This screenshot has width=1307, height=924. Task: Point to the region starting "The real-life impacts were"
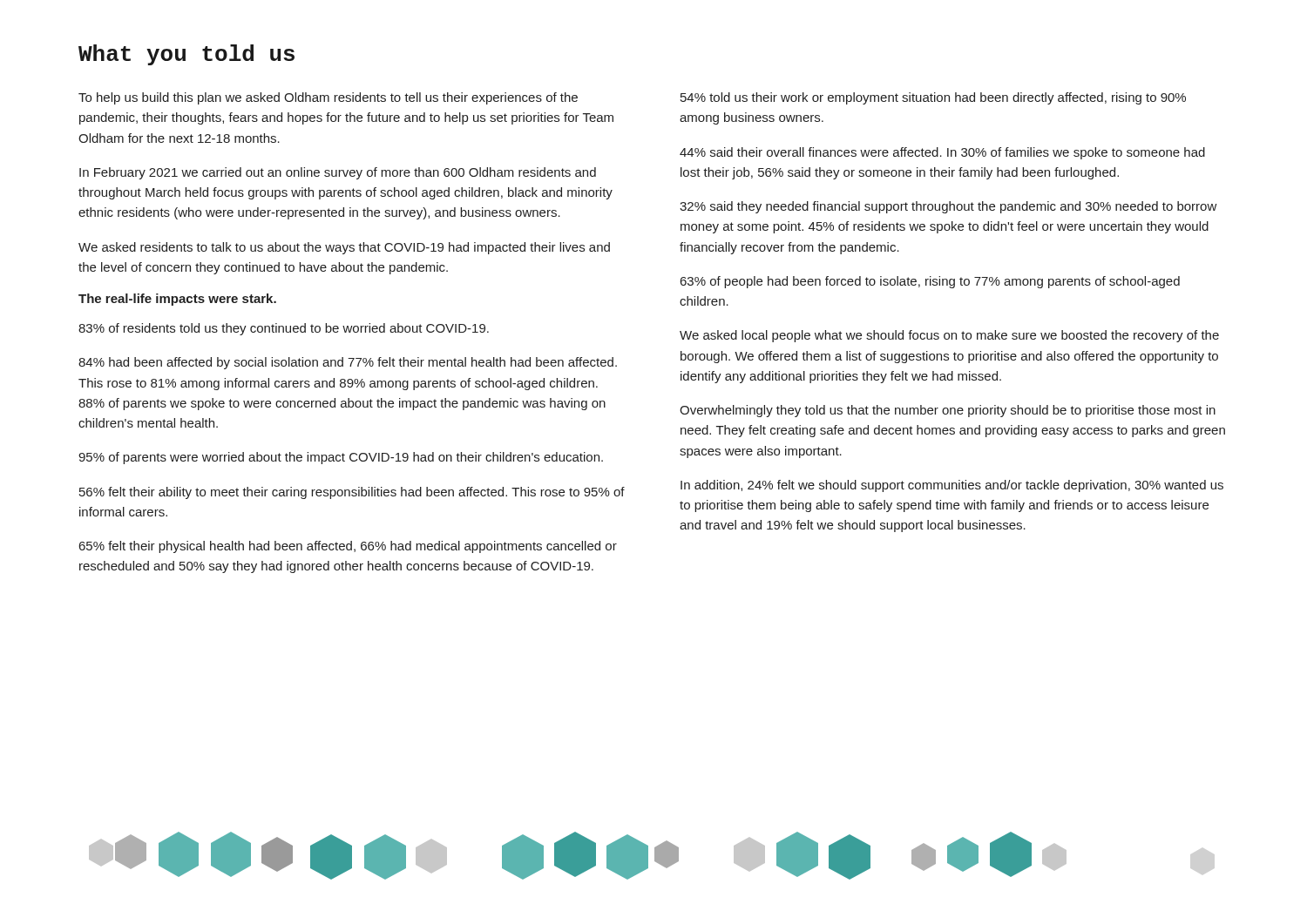(x=178, y=298)
